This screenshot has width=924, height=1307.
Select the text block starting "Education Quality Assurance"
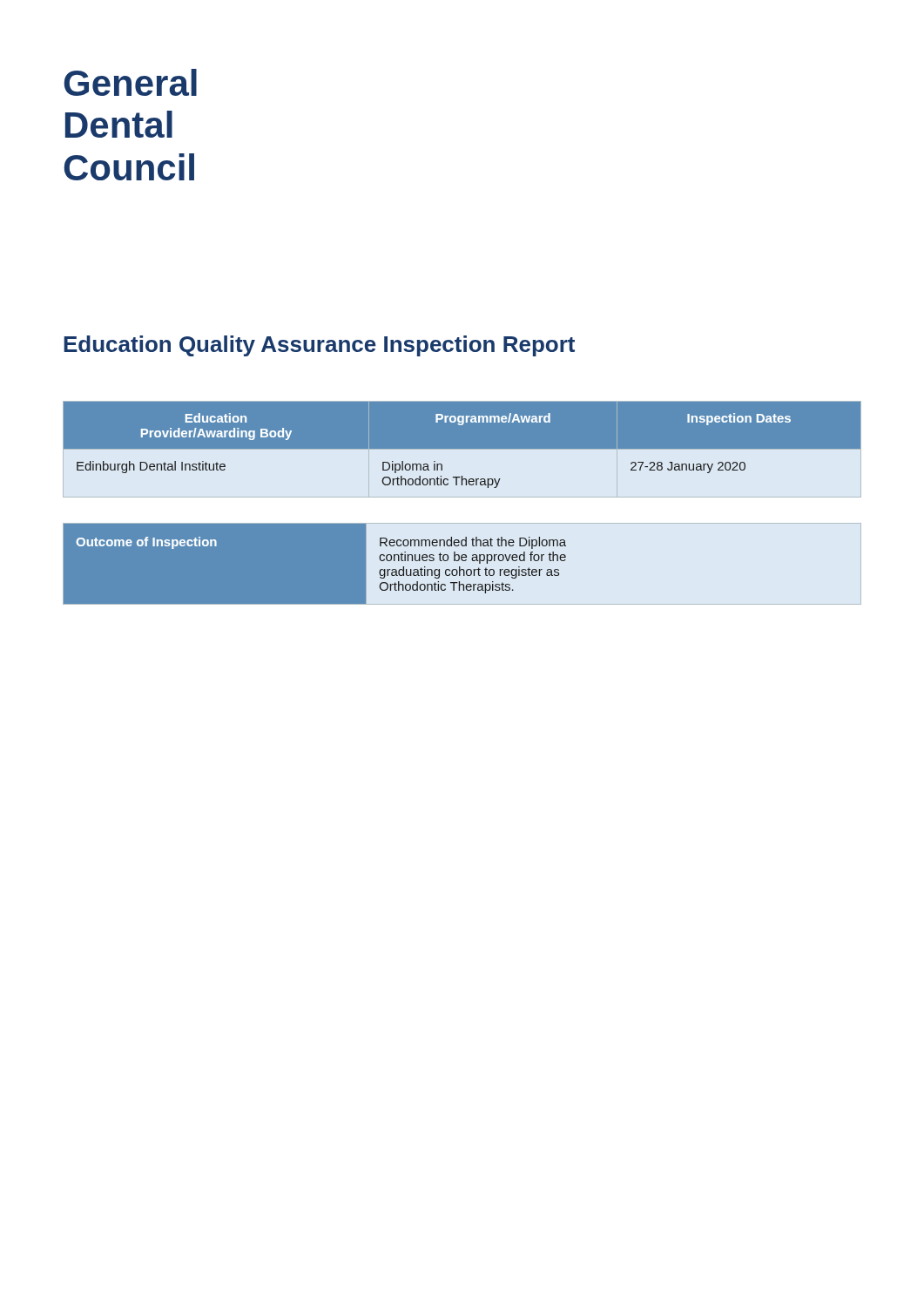(319, 344)
